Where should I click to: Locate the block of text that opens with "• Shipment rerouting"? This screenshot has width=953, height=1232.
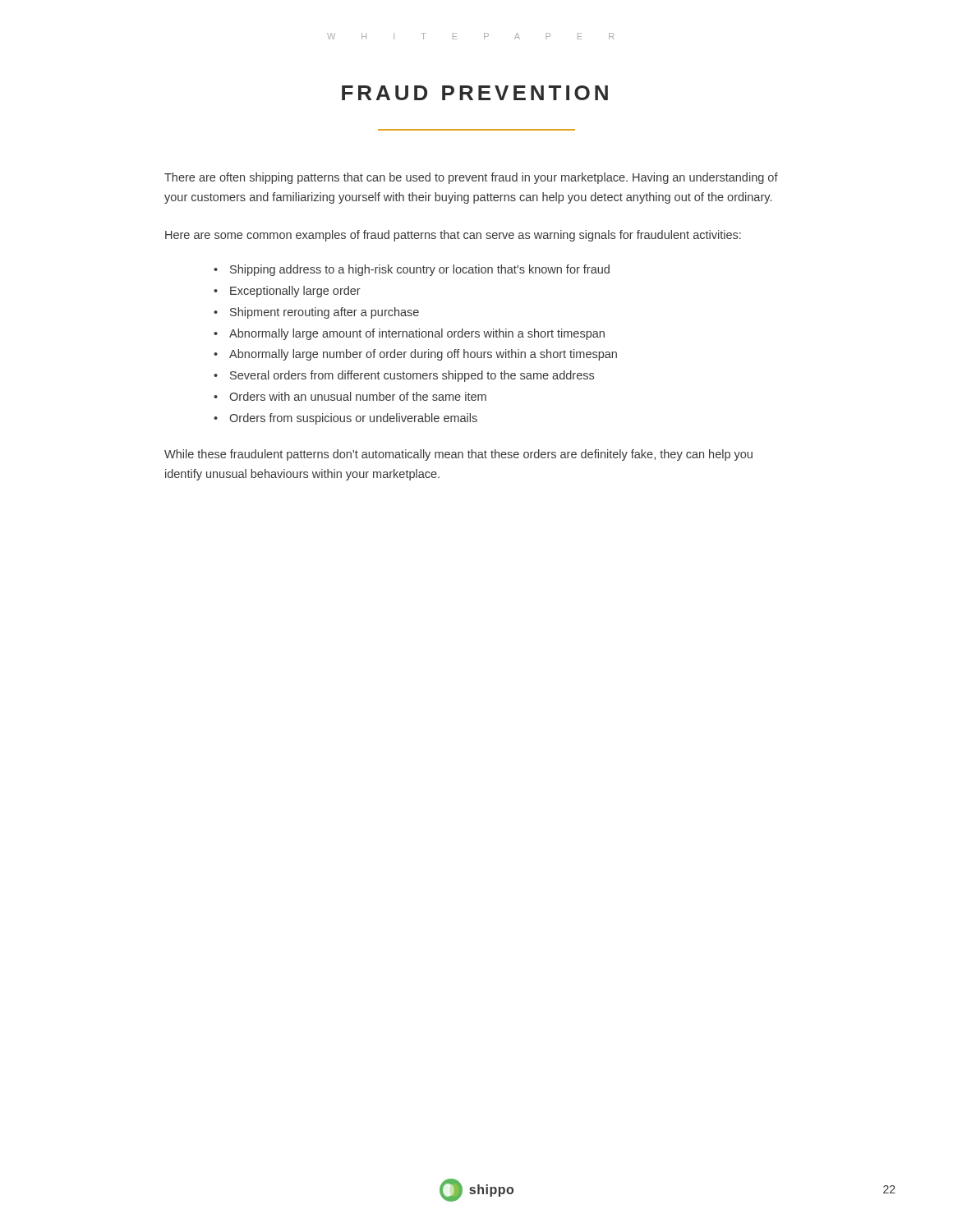tap(316, 313)
